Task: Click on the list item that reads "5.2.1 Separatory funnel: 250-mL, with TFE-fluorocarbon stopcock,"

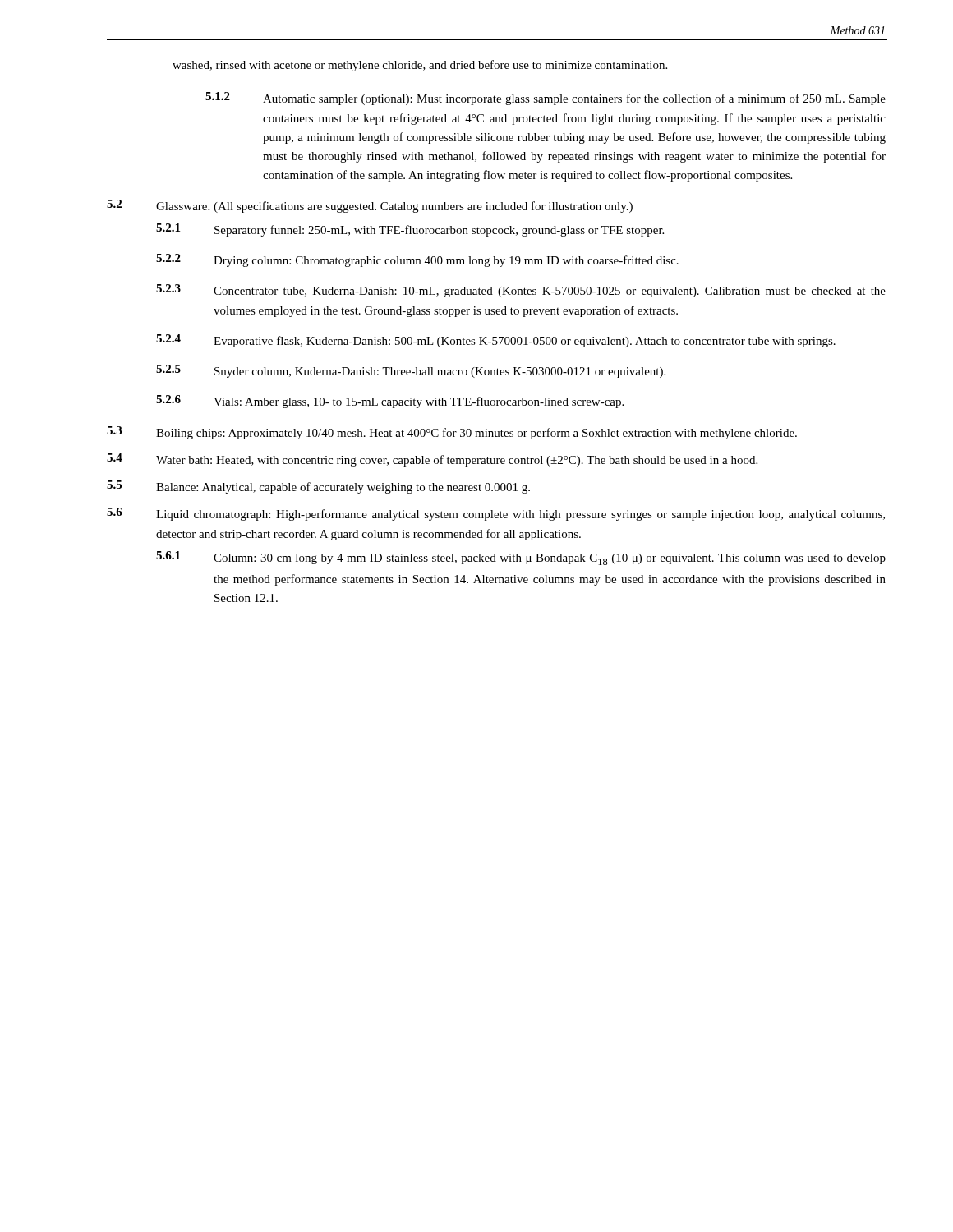Action: coord(521,230)
